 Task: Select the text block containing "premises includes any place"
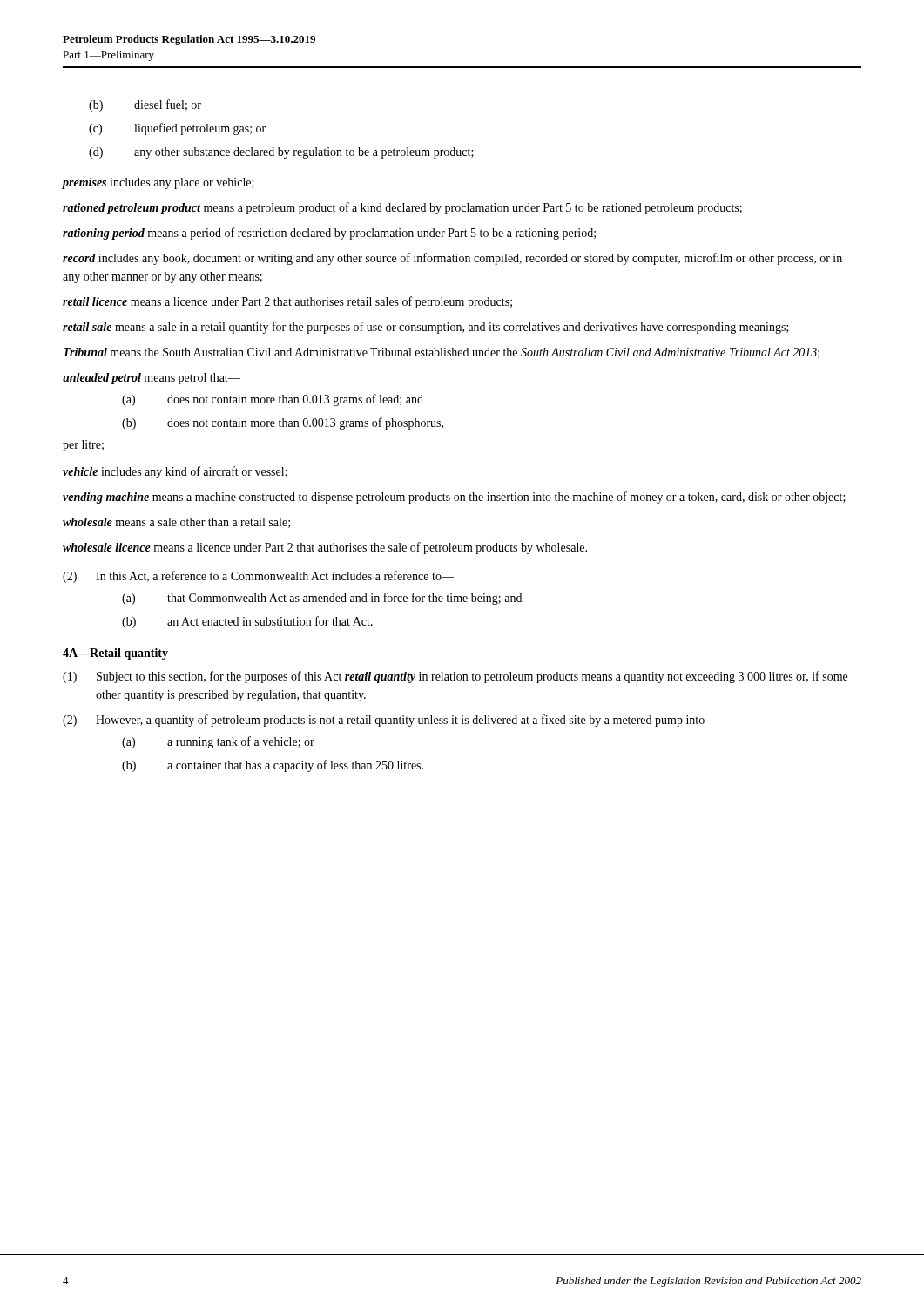point(159,183)
